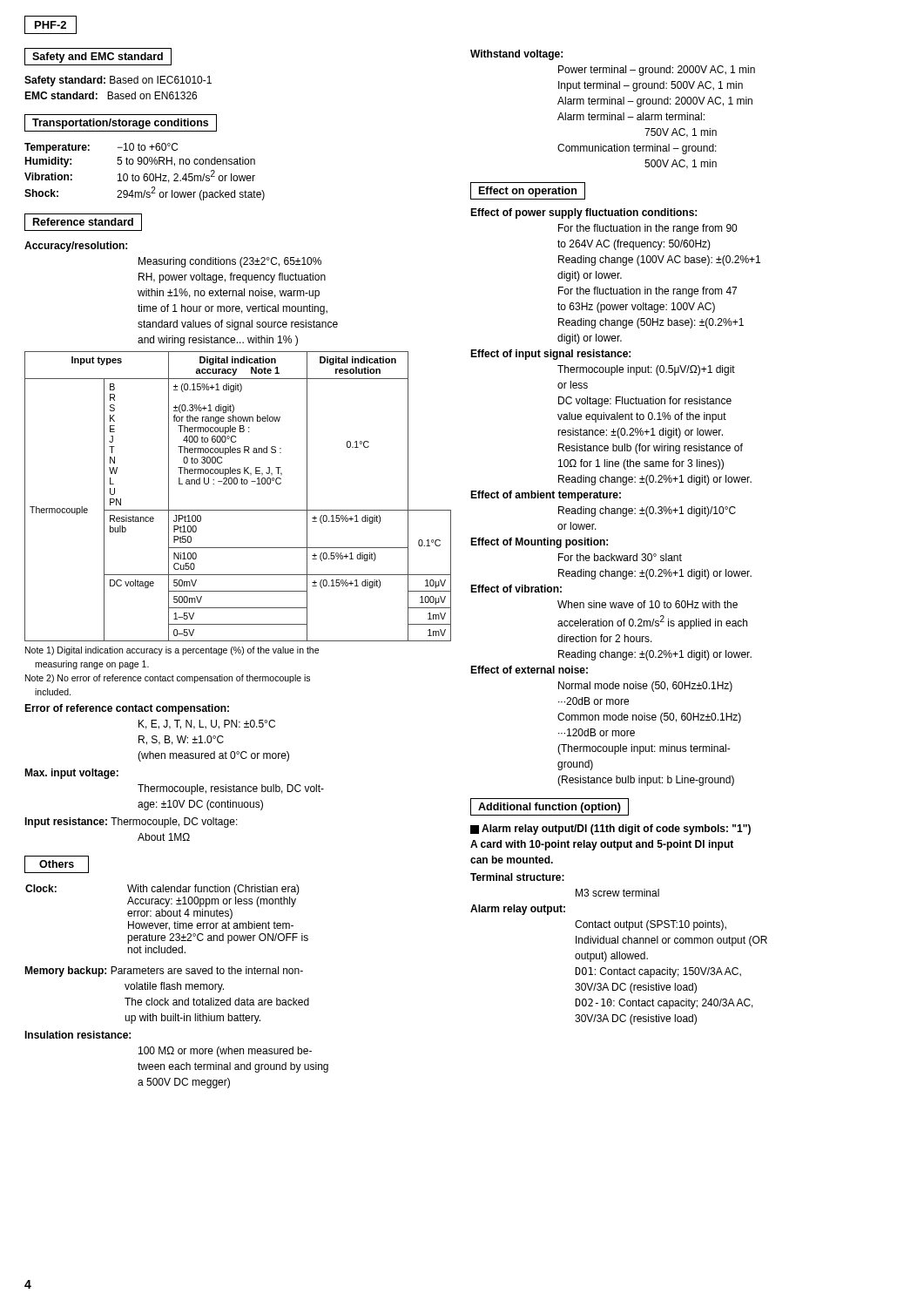
Task: Locate the text block that reads "Alarm relay output/DI (11th digit"
Action: pos(687,844)
